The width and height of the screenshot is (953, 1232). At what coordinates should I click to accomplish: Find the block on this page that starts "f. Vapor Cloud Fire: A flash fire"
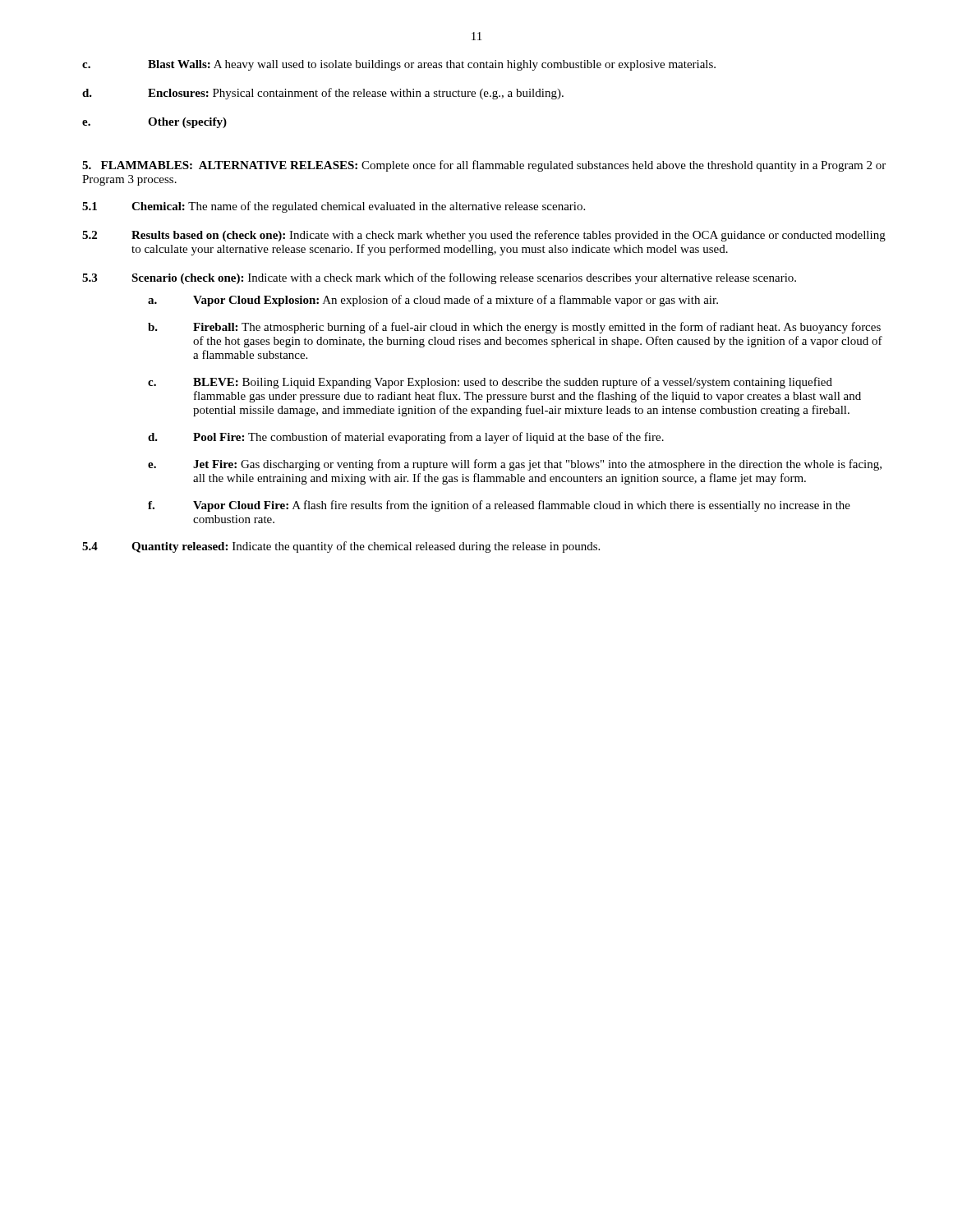click(x=518, y=513)
